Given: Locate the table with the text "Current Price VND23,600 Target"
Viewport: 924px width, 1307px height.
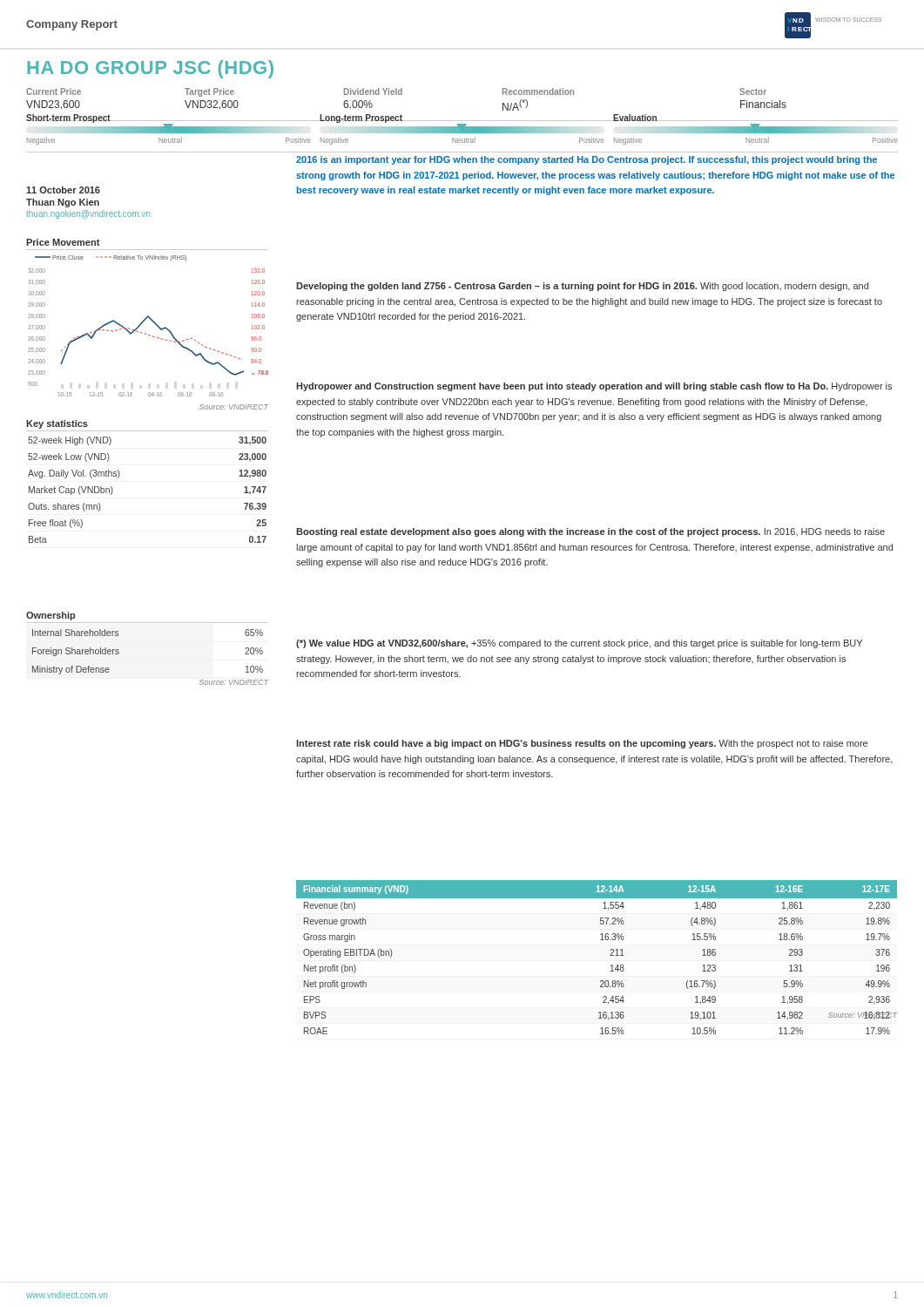Looking at the screenshot, I should [462, 104].
